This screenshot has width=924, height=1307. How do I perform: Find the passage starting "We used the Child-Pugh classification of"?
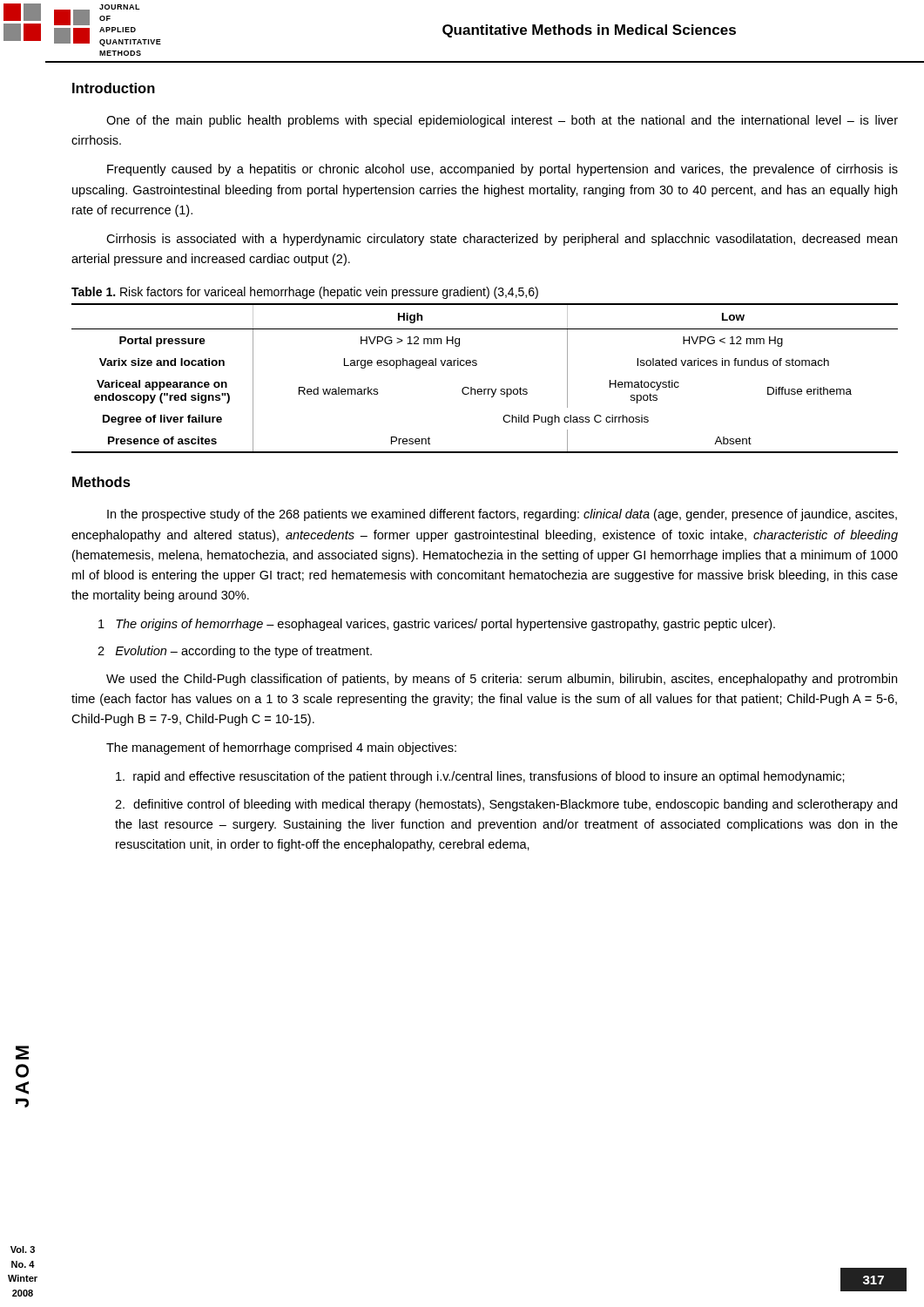point(485,699)
